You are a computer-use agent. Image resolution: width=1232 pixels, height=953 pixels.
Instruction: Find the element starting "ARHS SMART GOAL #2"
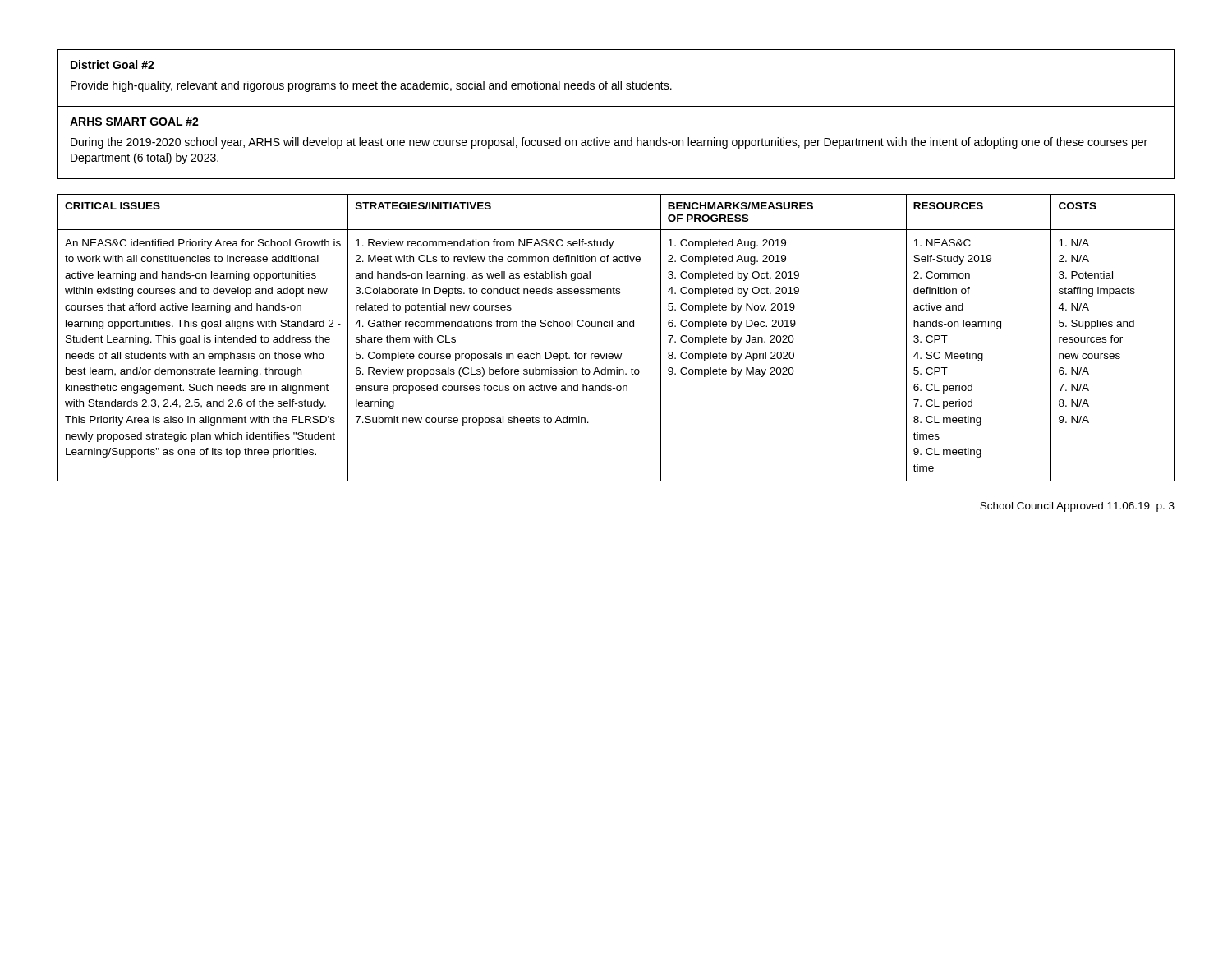coord(134,121)
